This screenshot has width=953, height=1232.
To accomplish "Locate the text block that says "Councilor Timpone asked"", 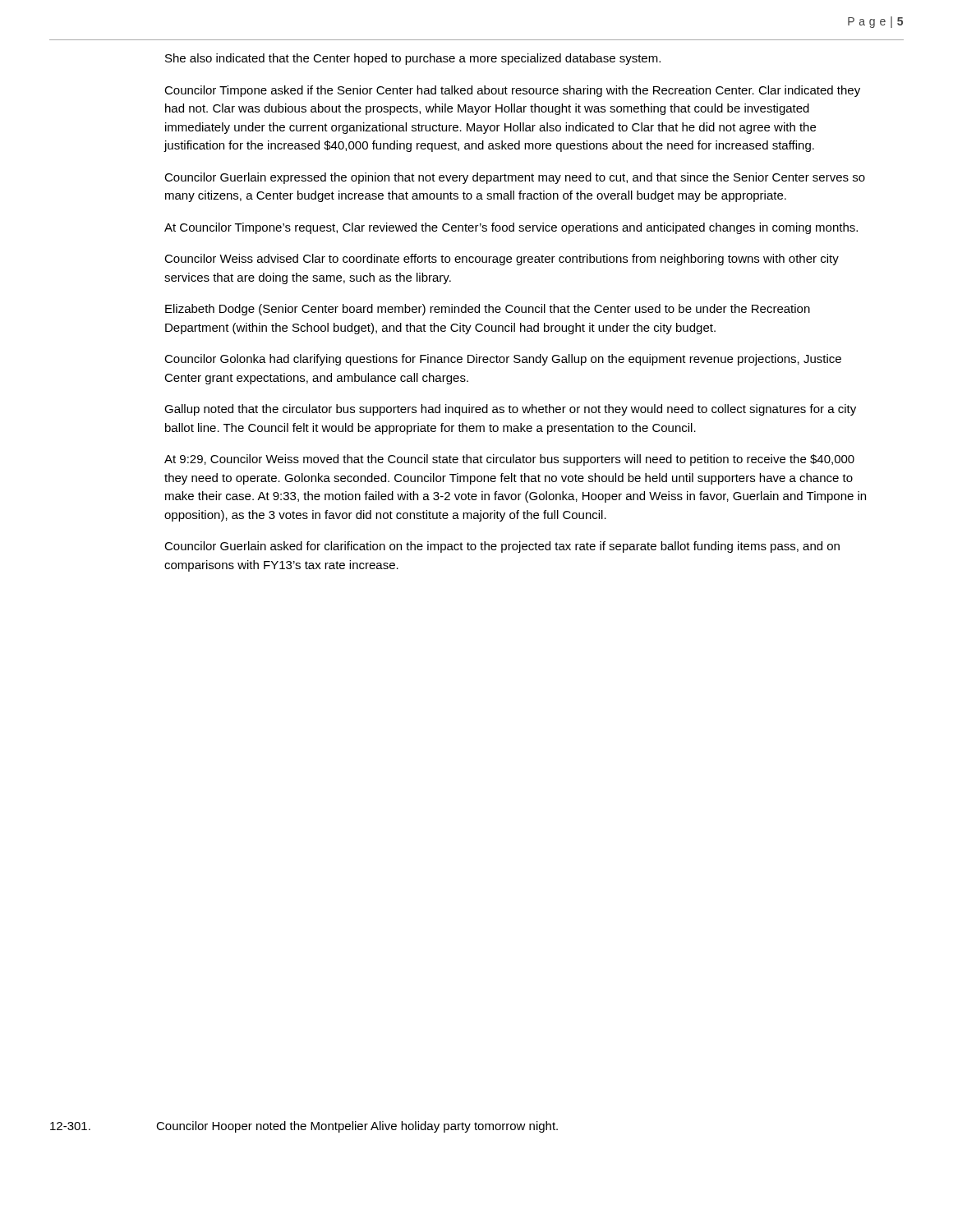I will coord(512,117).
